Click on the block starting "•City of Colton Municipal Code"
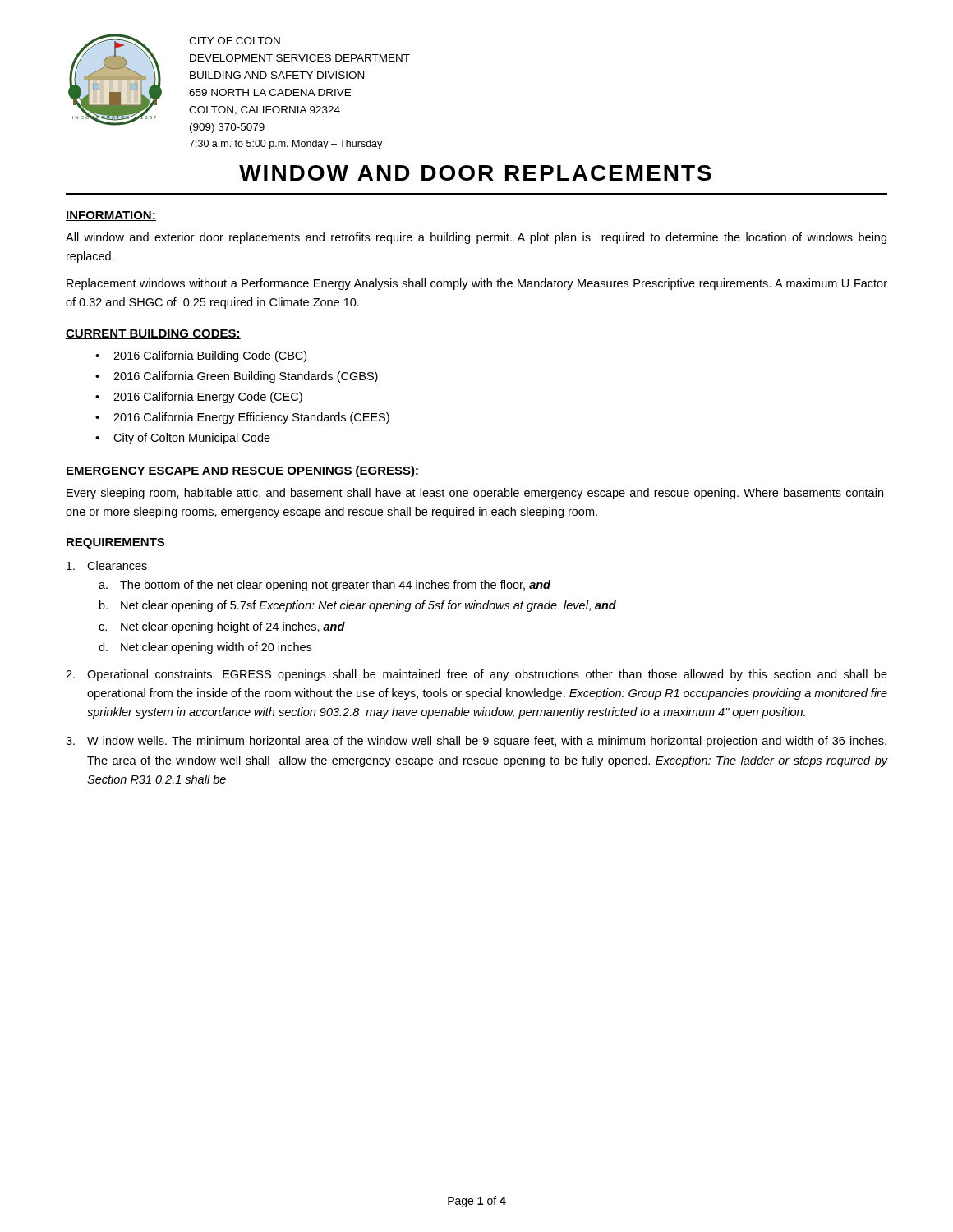Viewport: 953px width, 1232px height. click(183, 439)
